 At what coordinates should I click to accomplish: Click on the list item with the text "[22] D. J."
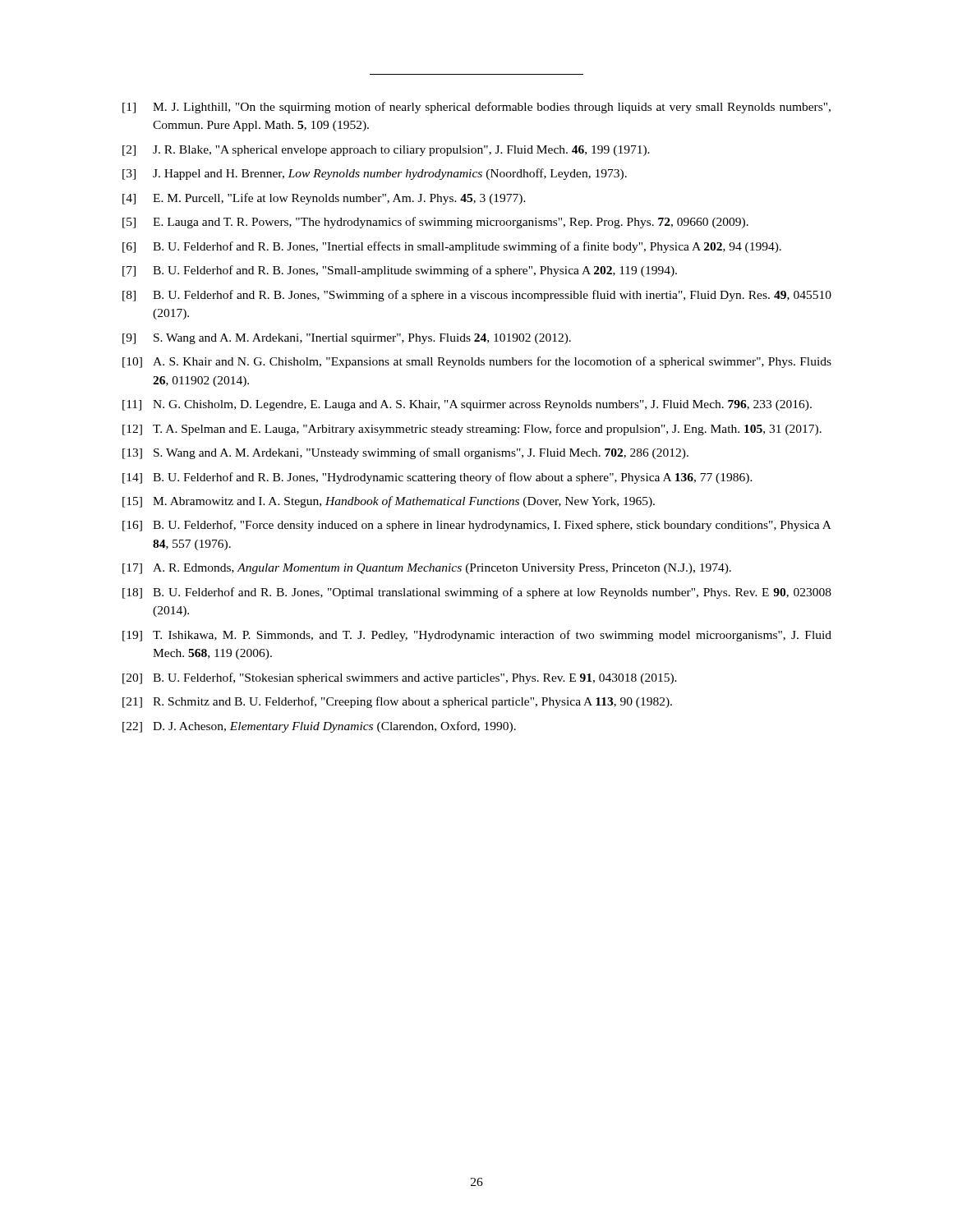click(x=476, y=726)
